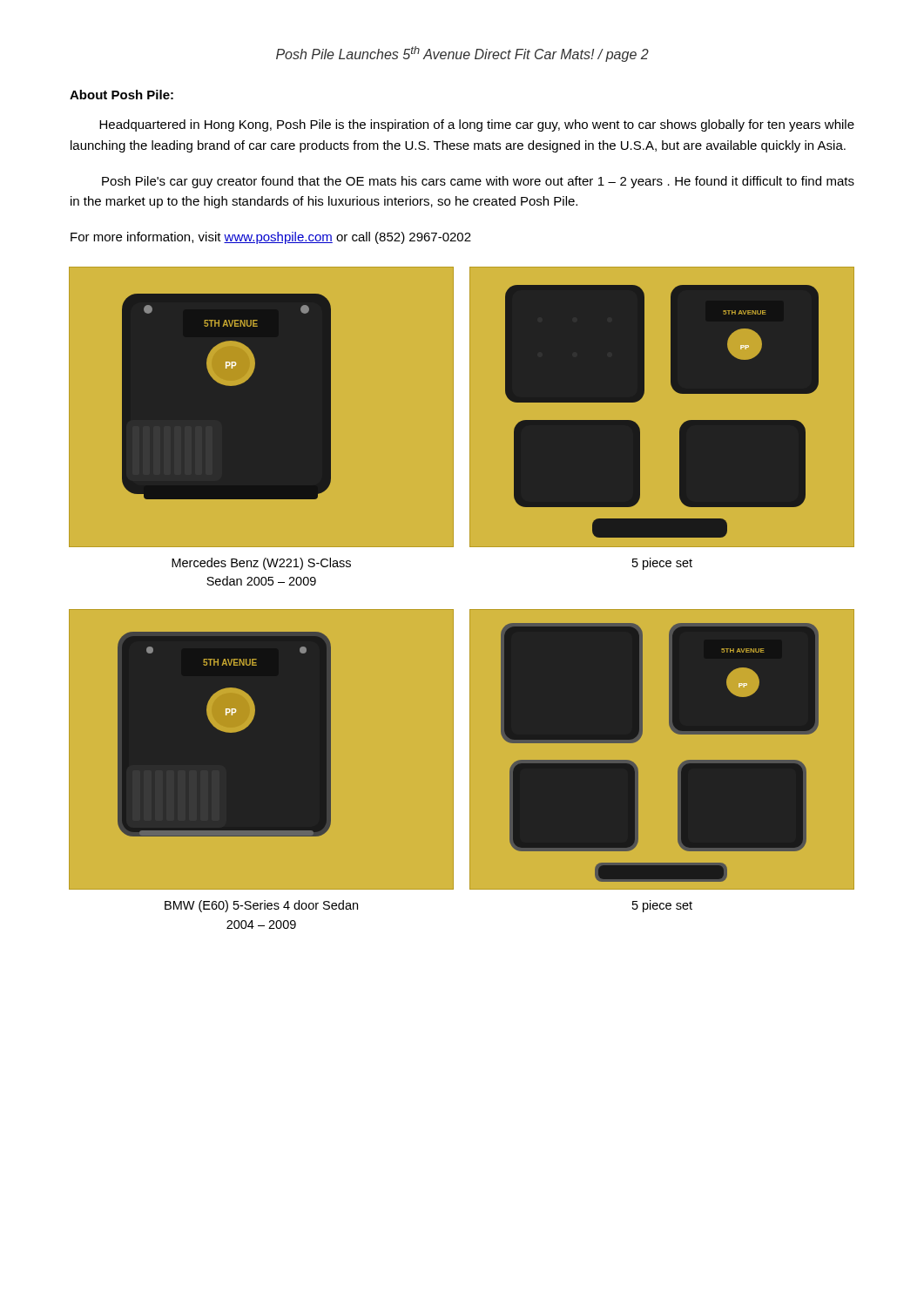This screenshot has height=1307, width=924.
Task: Point to the passage starting "Mercedes Benz (W221) S-ClassSedan 2005 –"
Action: (261, 572)
